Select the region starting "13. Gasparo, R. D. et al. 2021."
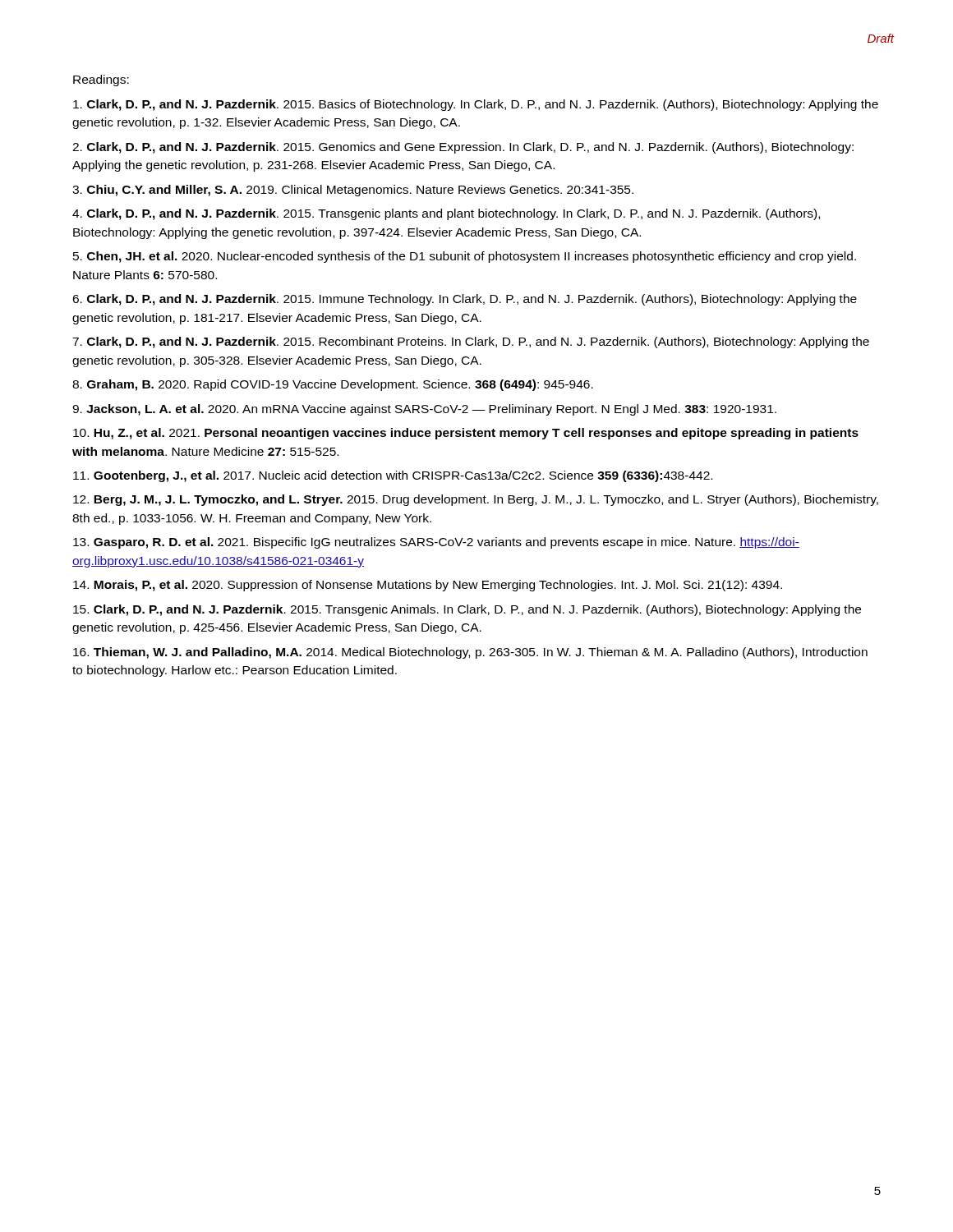Viewport: 953px width, 1232px height. (436, 551)
